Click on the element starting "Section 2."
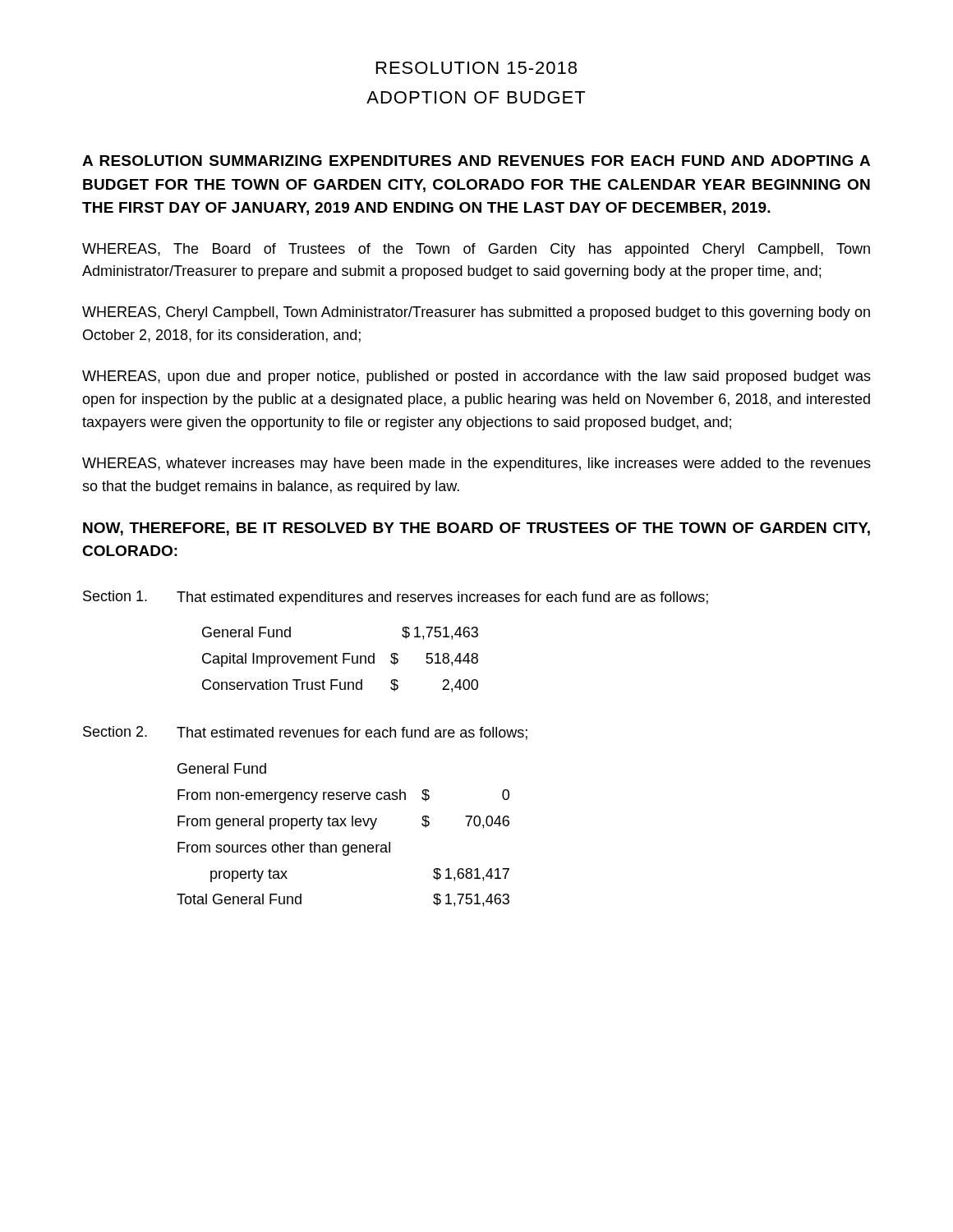The image size is (953, 1232). pos(115,732)
